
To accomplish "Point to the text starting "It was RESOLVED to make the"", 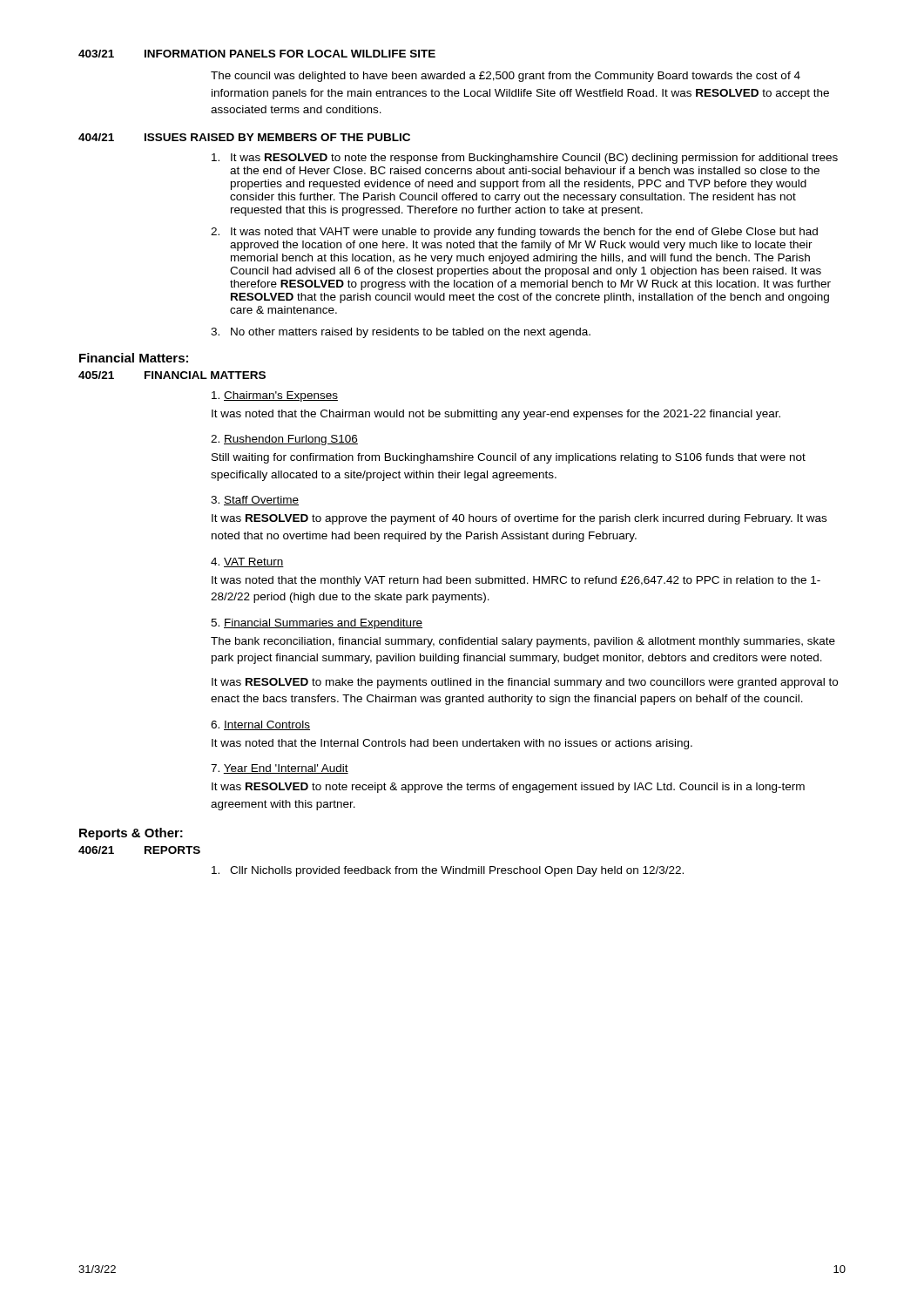I will click(x=528, y=690).
